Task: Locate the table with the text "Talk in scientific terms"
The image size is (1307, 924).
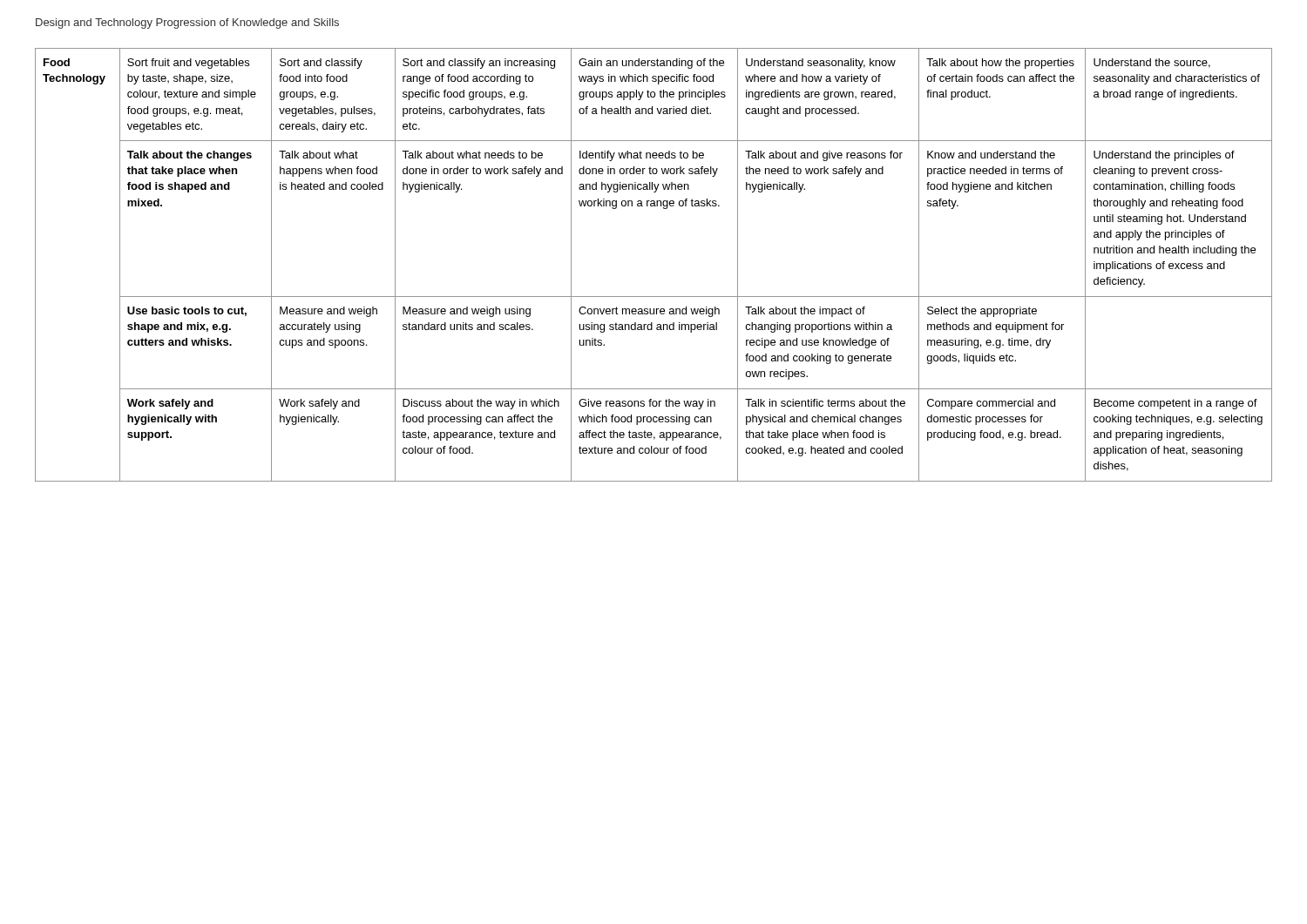Action: click(x=654, y=264)
